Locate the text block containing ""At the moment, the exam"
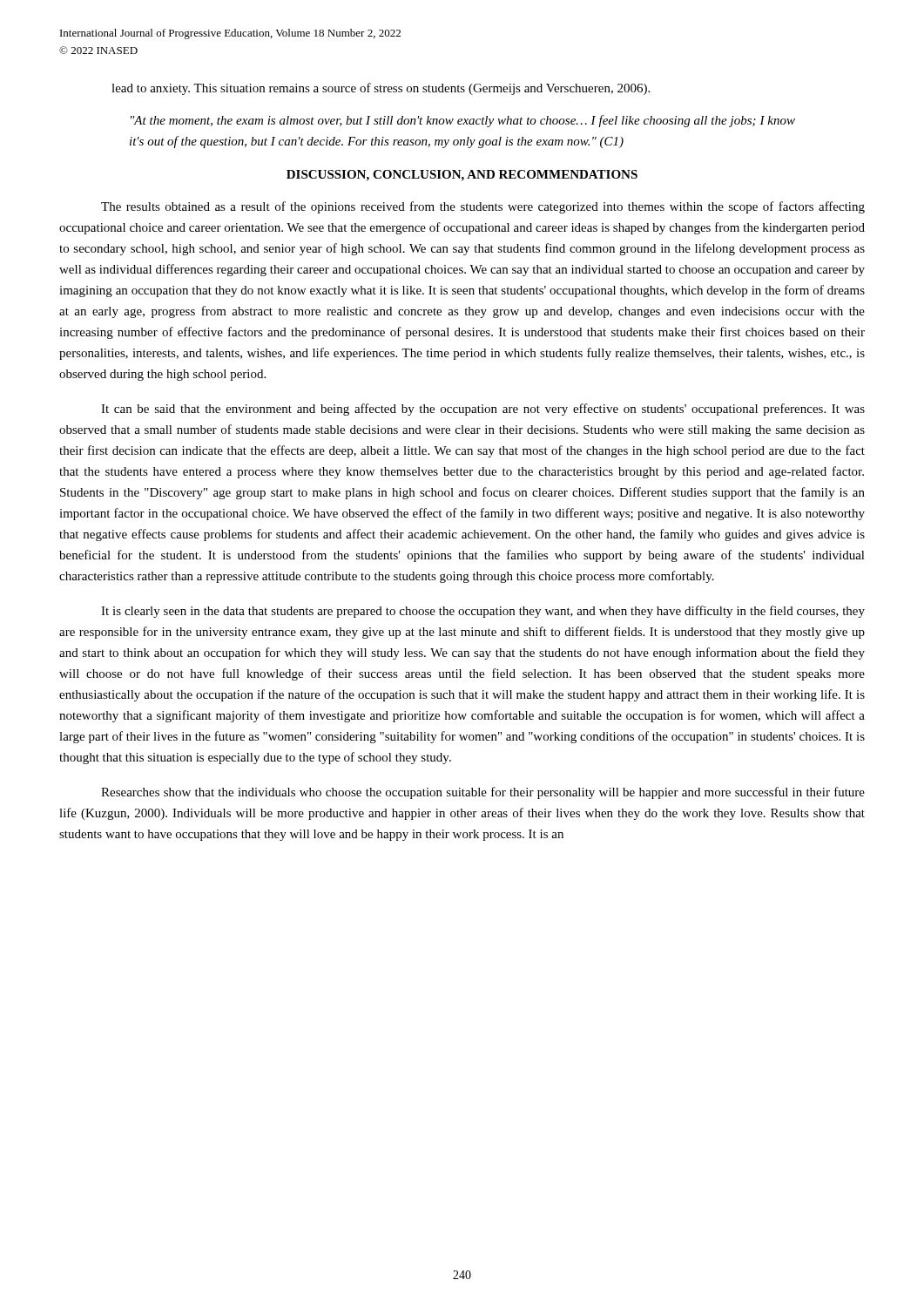924x1307 pixels. click(462, 131)
